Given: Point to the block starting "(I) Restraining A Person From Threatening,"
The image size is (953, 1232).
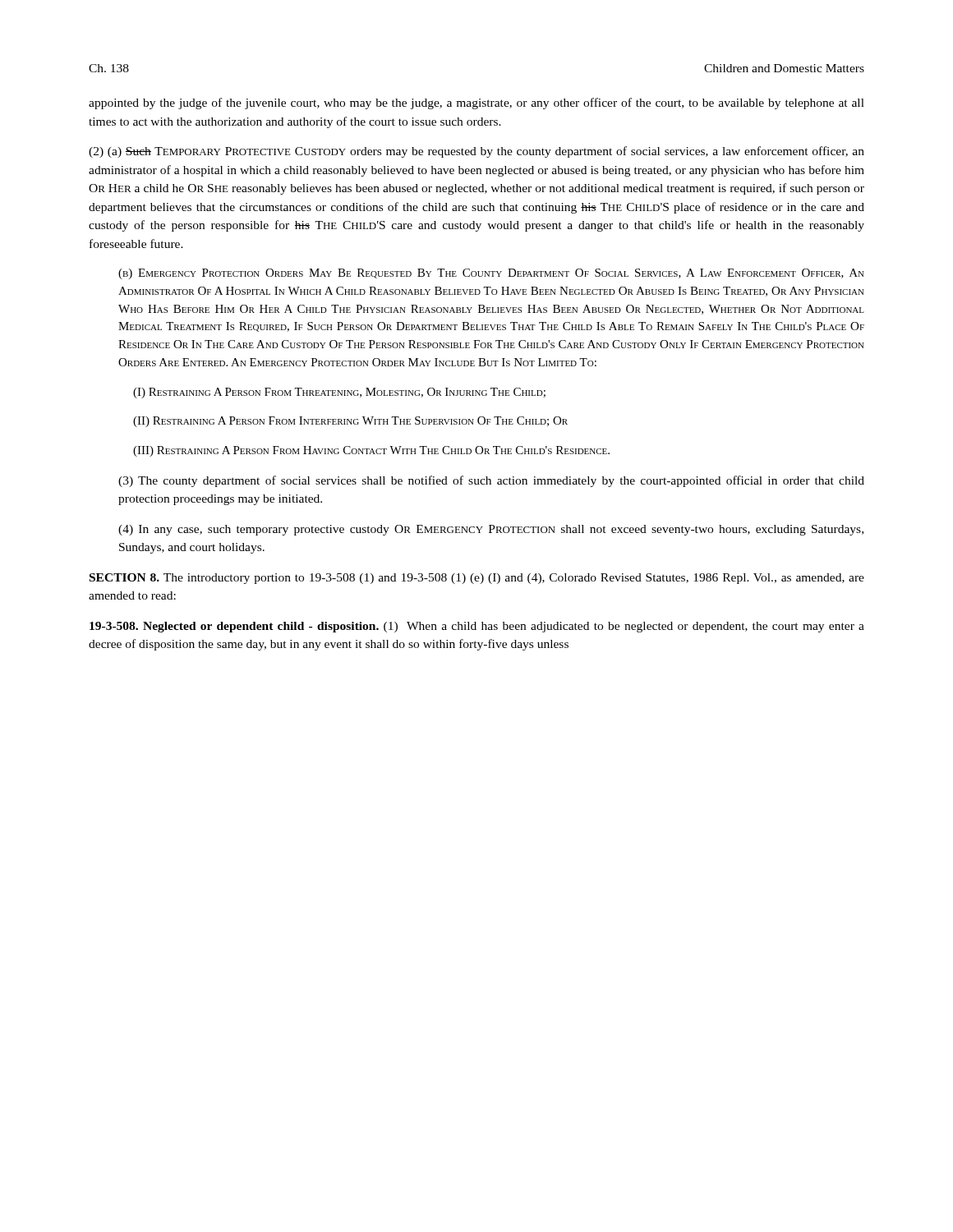Looking at the screenshot, I should (340, 392).
